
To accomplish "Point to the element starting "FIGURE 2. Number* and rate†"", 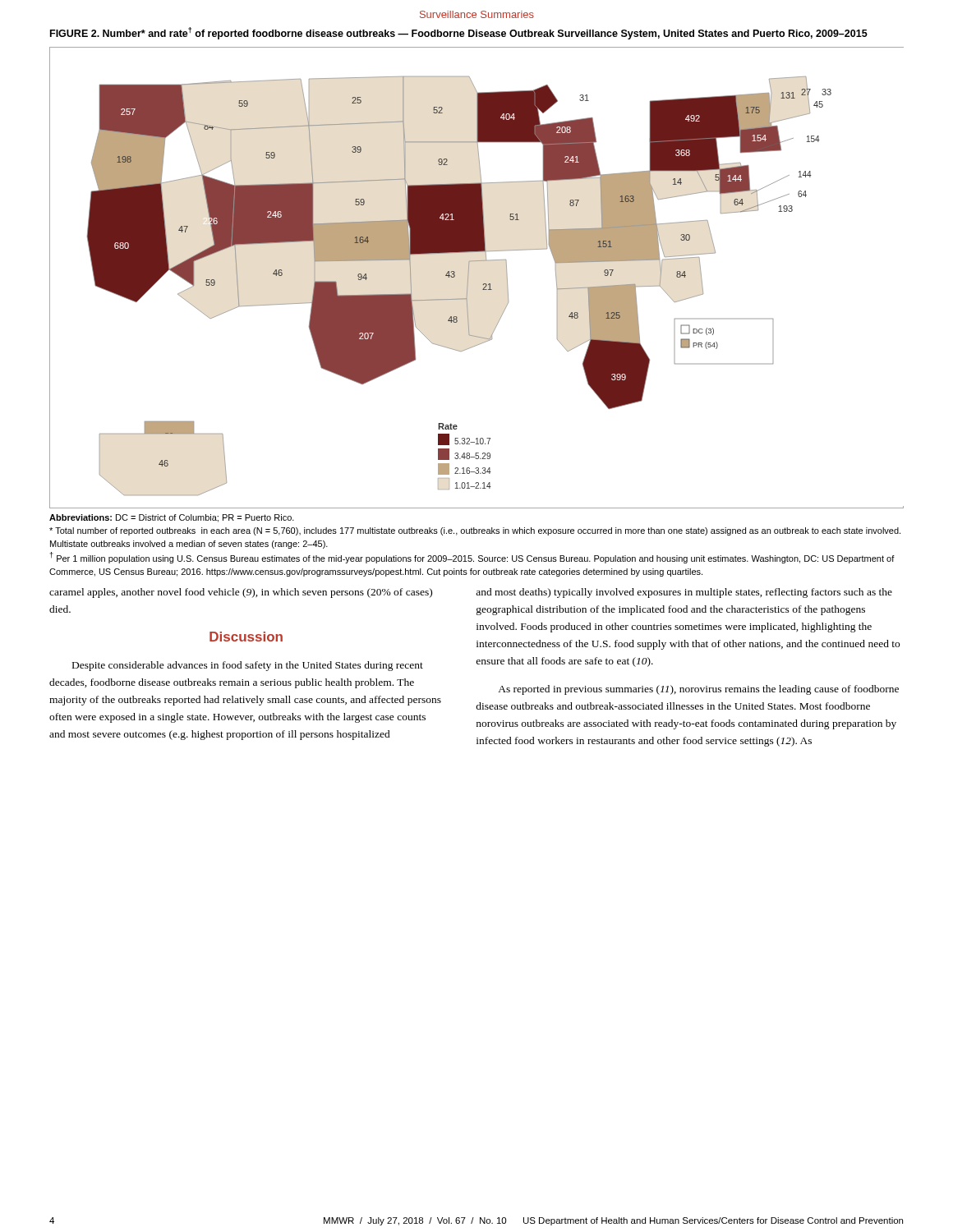I will pyautogui.click(x=458, y=33).
